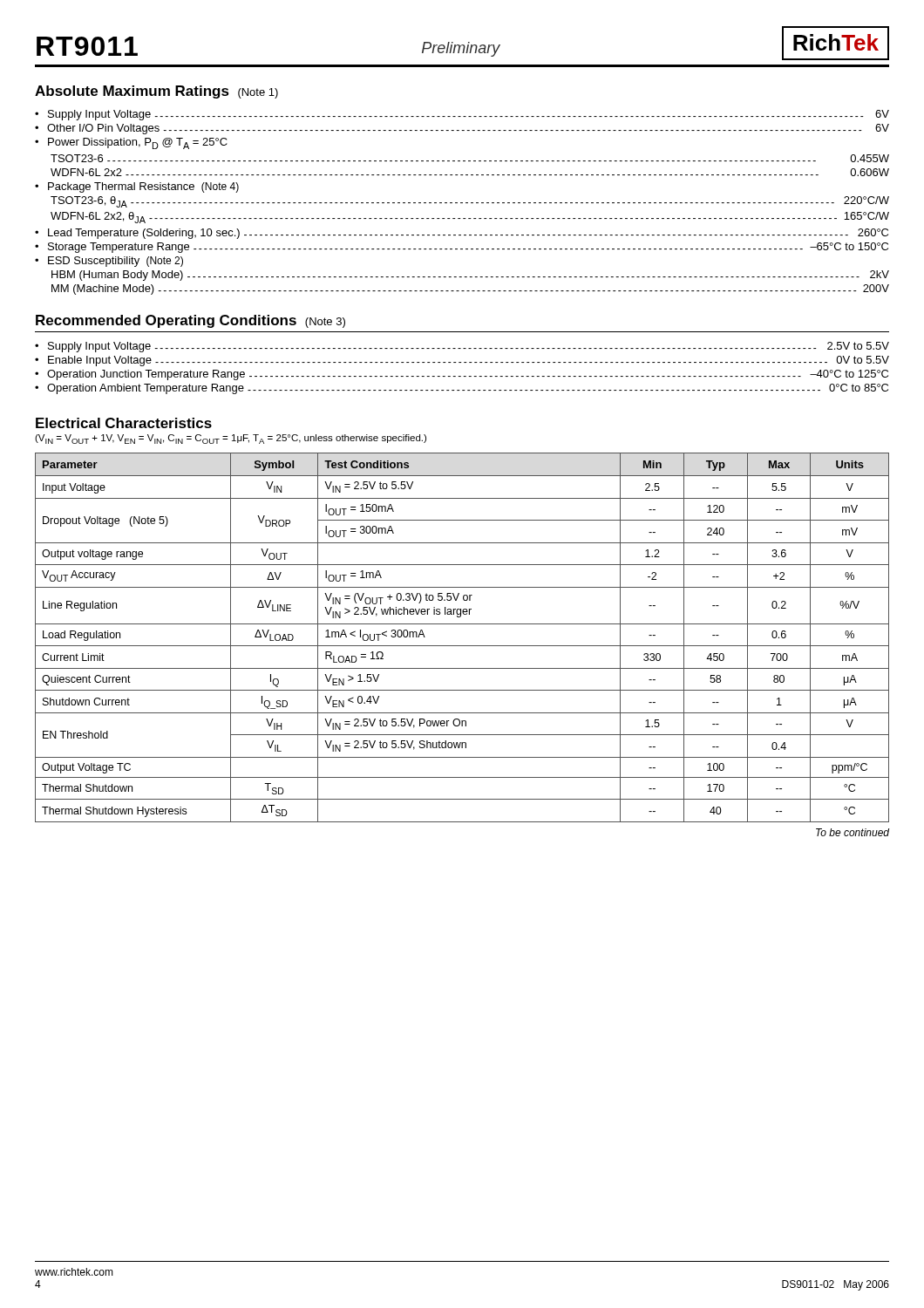Screen dimensions: 1308x924
Task: Select the section header that reads "Recommended Operating Conditions"
Action: [x=190, y=320]
